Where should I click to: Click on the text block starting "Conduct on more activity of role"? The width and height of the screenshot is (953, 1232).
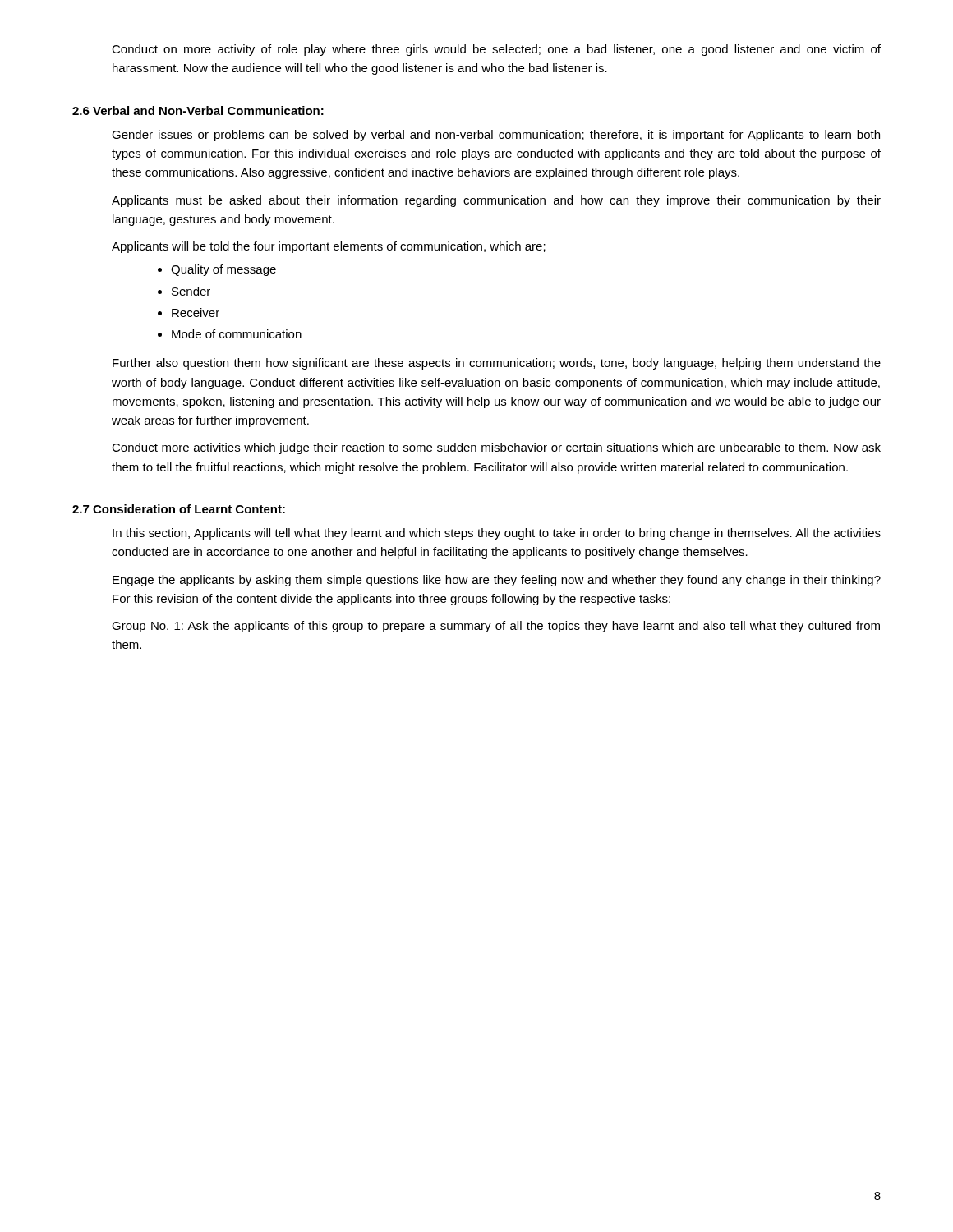[x=496, y=59]
